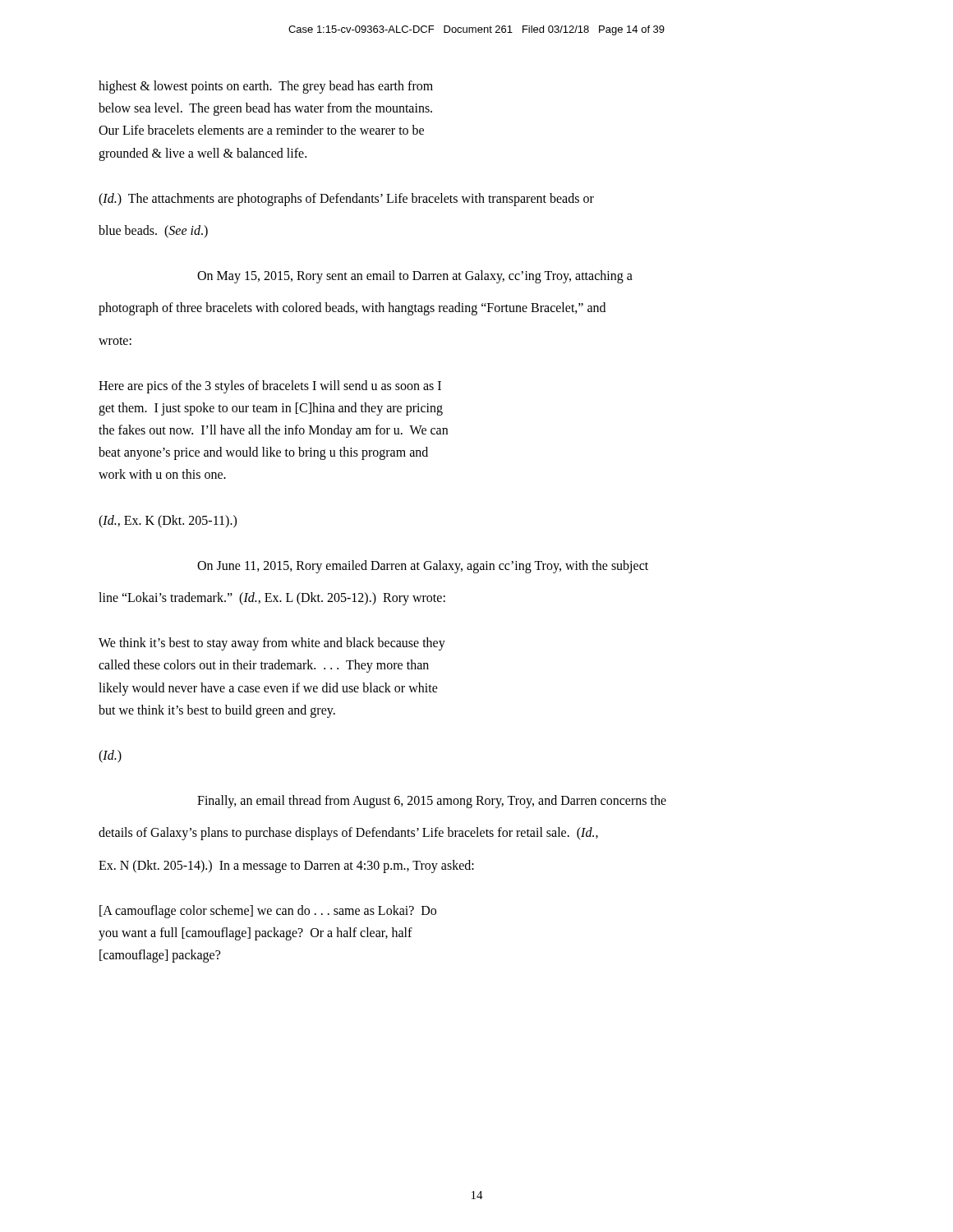The image size is (953, 1232).
Task: Point to the block beginning "On May 15, 2015, Rory sent an email"
Action: click(415, 276)
